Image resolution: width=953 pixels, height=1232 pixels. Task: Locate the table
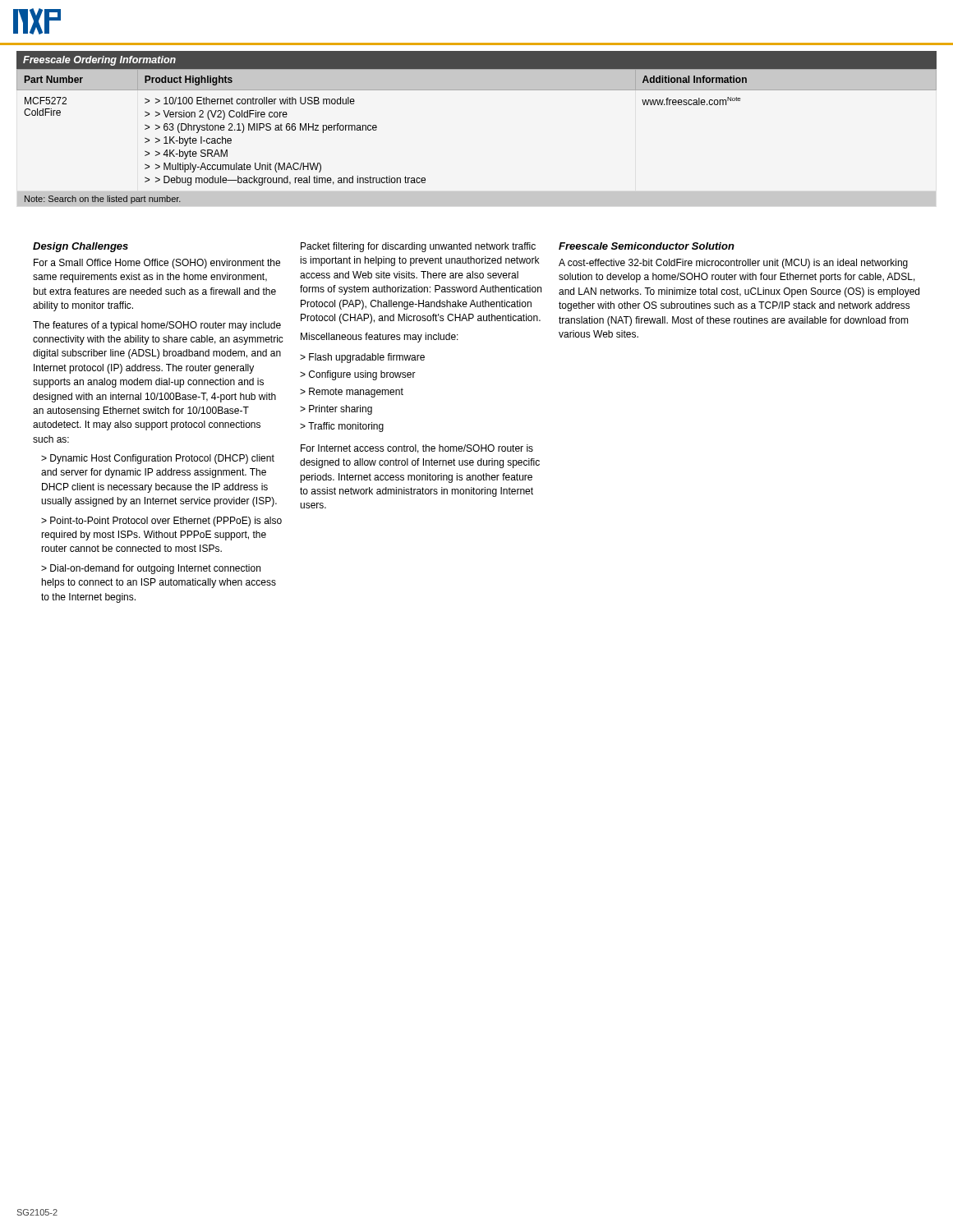pos(476,138)
